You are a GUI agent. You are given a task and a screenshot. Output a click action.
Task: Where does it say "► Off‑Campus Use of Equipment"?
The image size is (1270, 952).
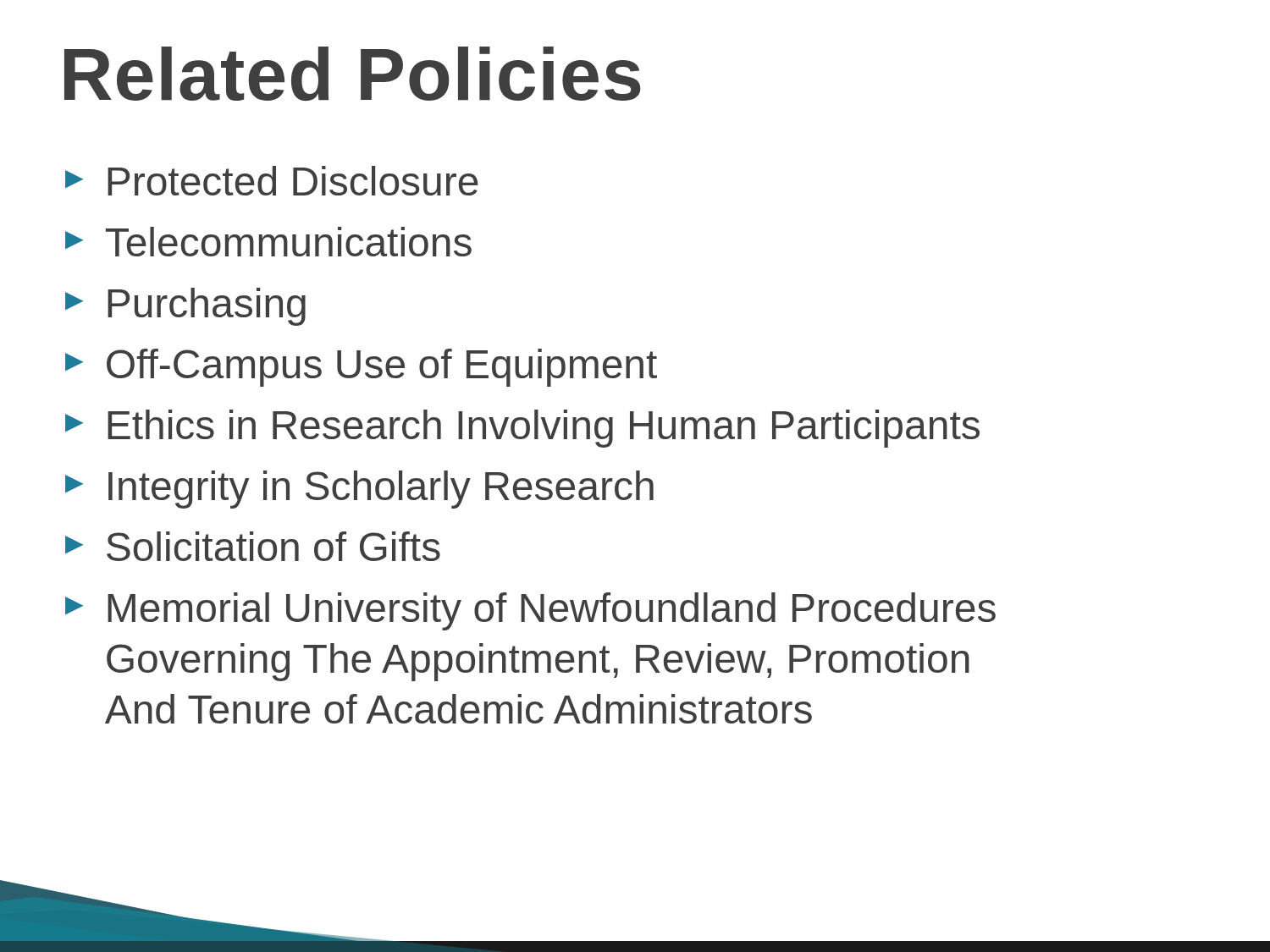coord(358,365)
